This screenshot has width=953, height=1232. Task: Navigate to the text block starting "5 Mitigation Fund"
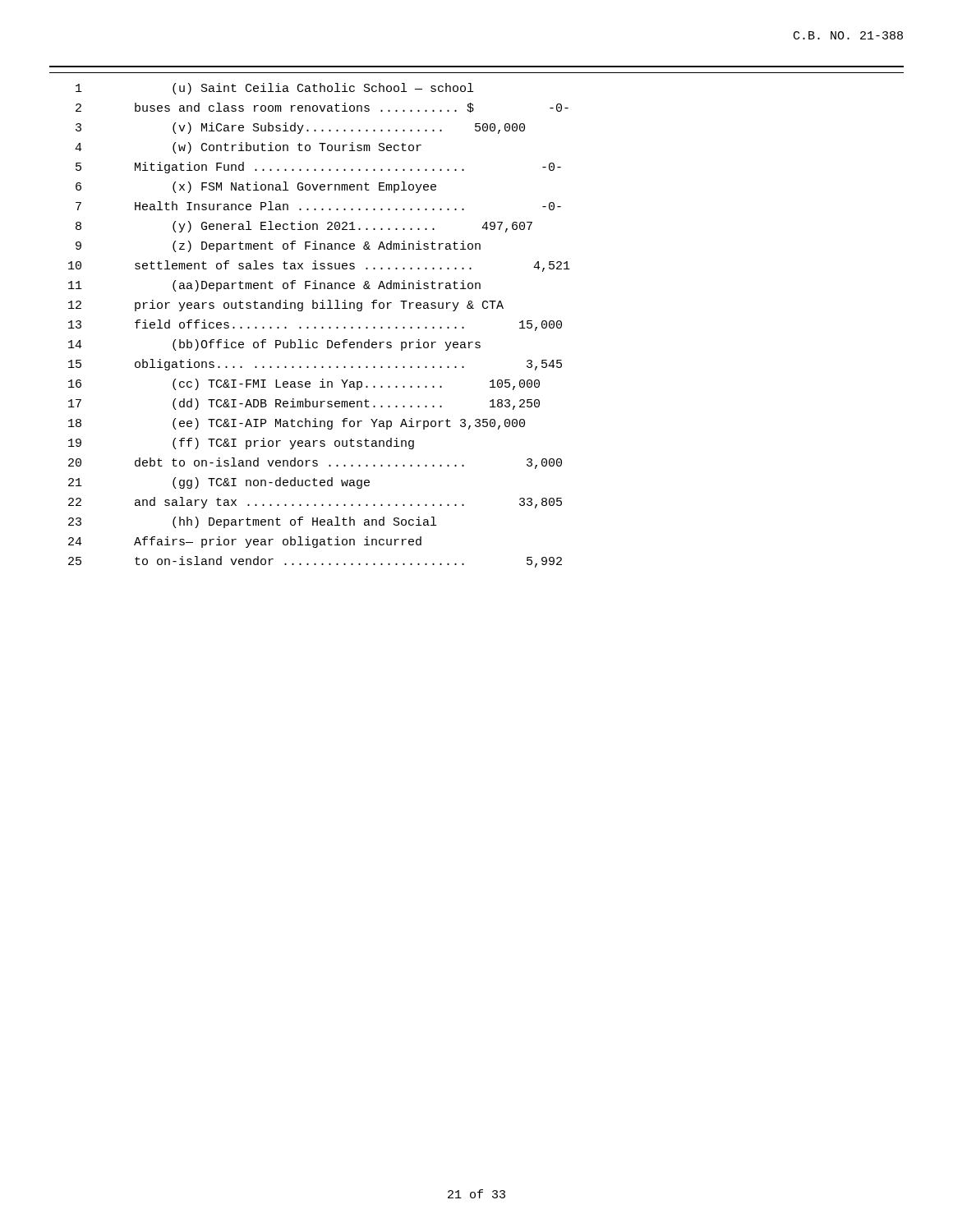pyautogui.click(x=318, y=168)
